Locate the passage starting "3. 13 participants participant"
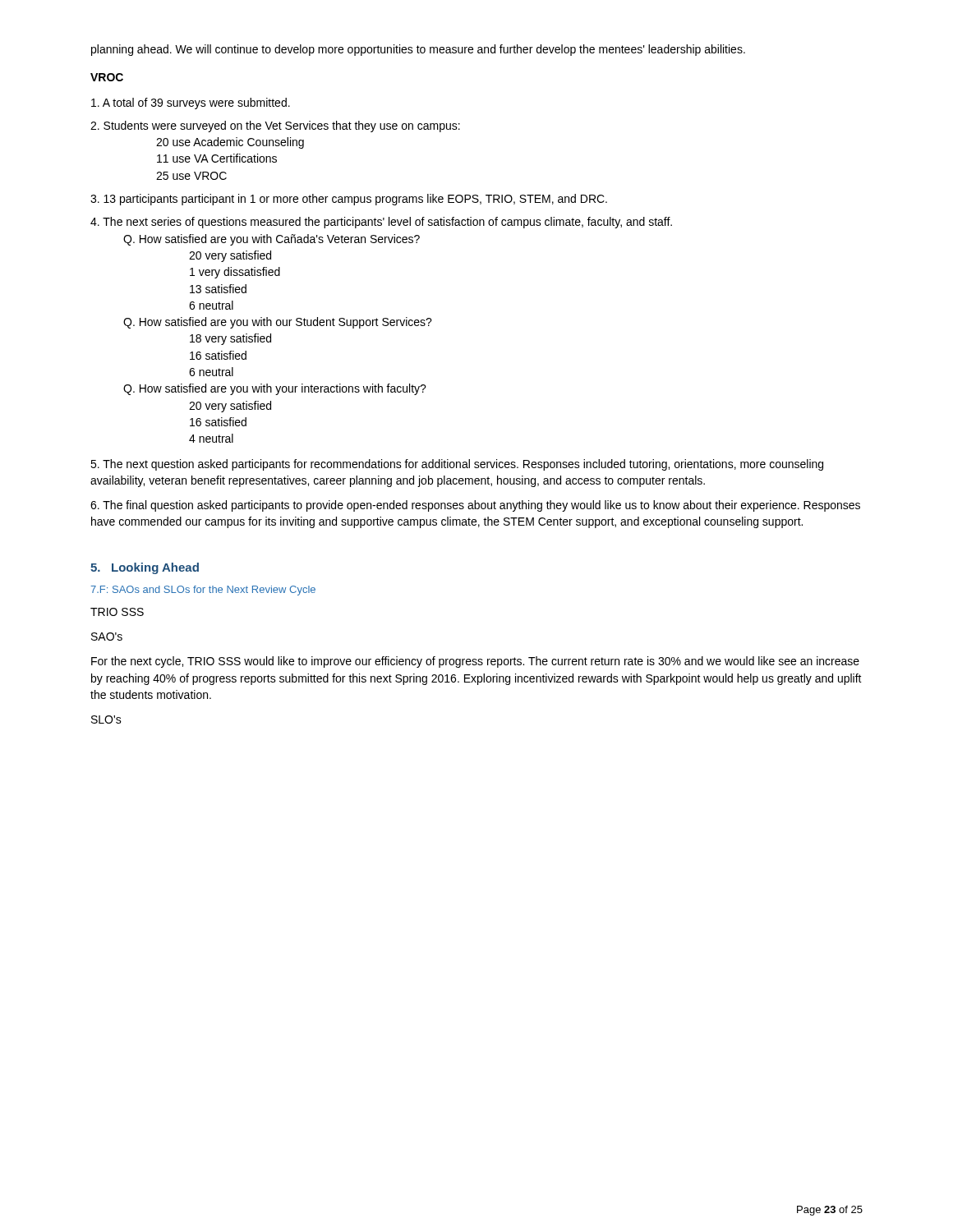The image size is (953, 1232). [349, 199]
